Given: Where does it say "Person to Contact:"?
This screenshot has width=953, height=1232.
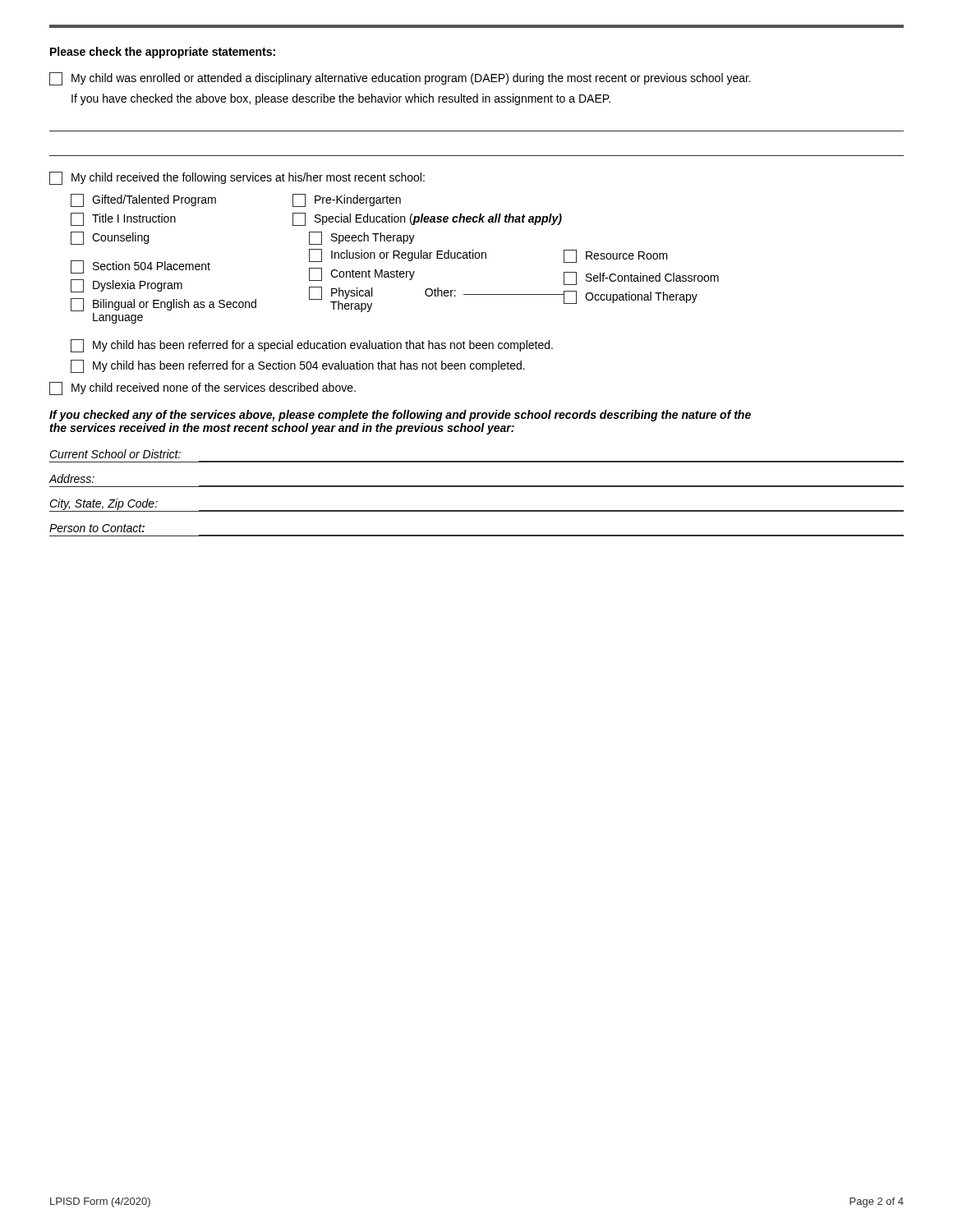Looking at the screenshot, I should coord(476,528).
